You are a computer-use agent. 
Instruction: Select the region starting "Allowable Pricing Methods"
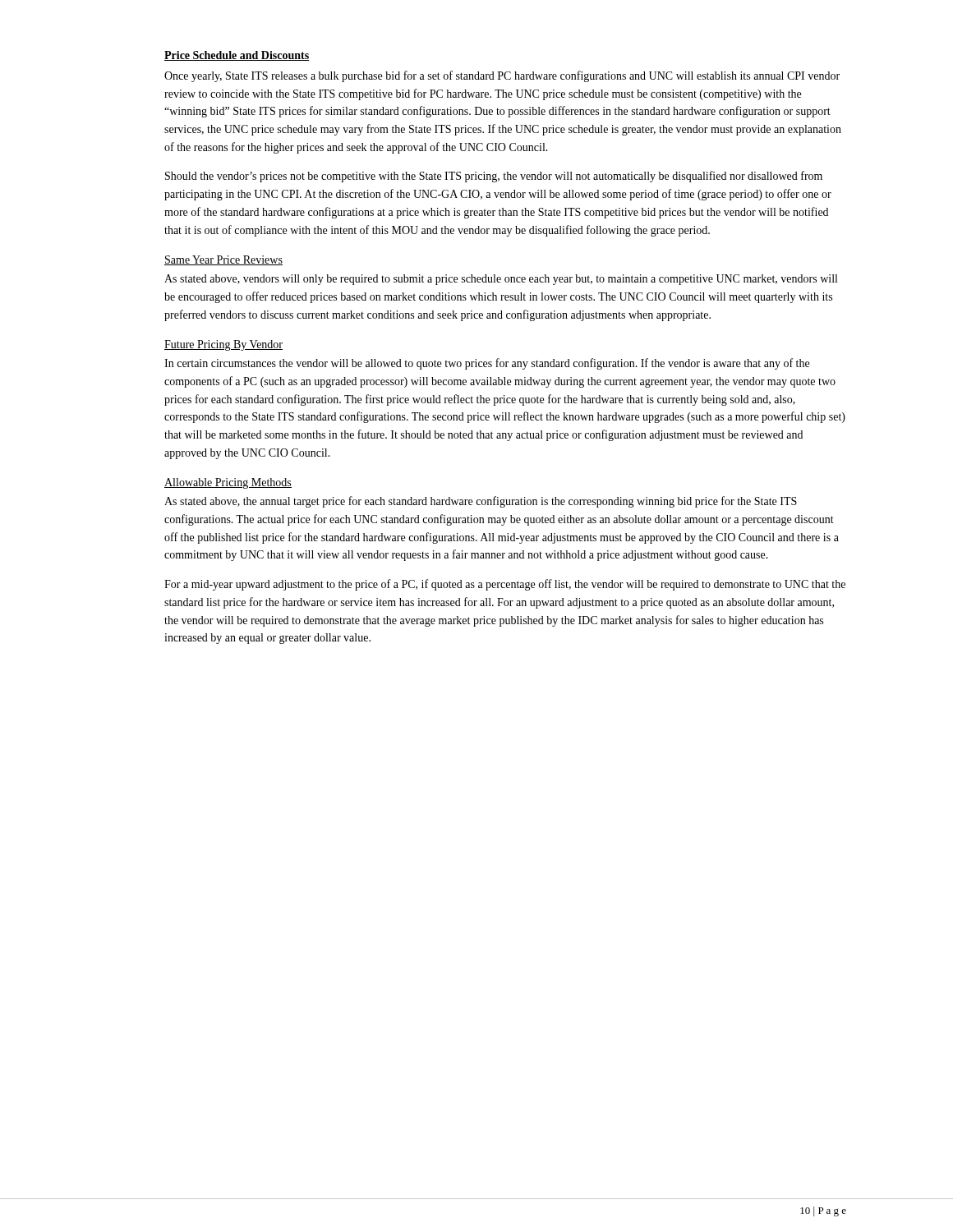click(x=228, y=483)
